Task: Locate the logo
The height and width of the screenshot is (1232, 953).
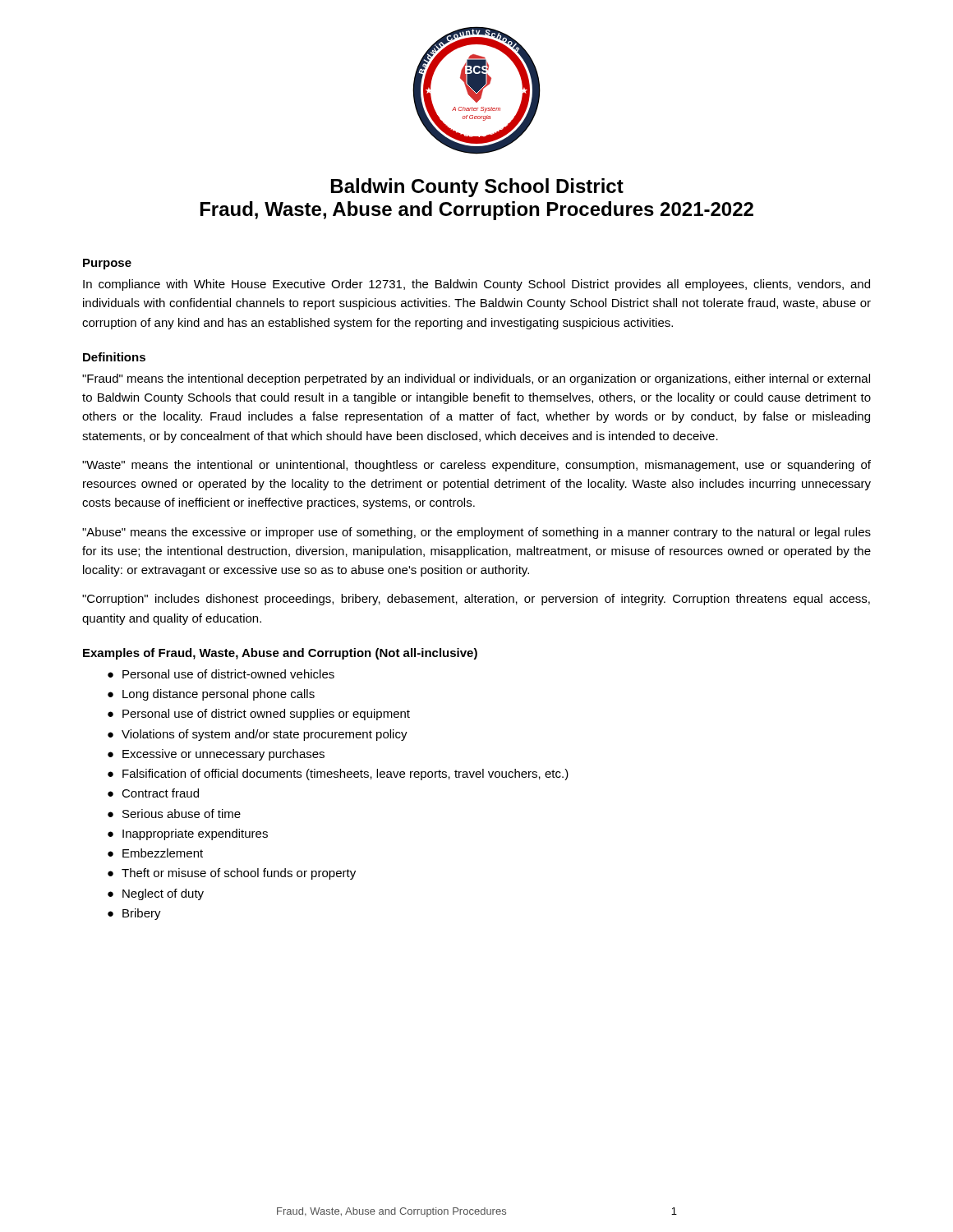Action: coord(476,83)
